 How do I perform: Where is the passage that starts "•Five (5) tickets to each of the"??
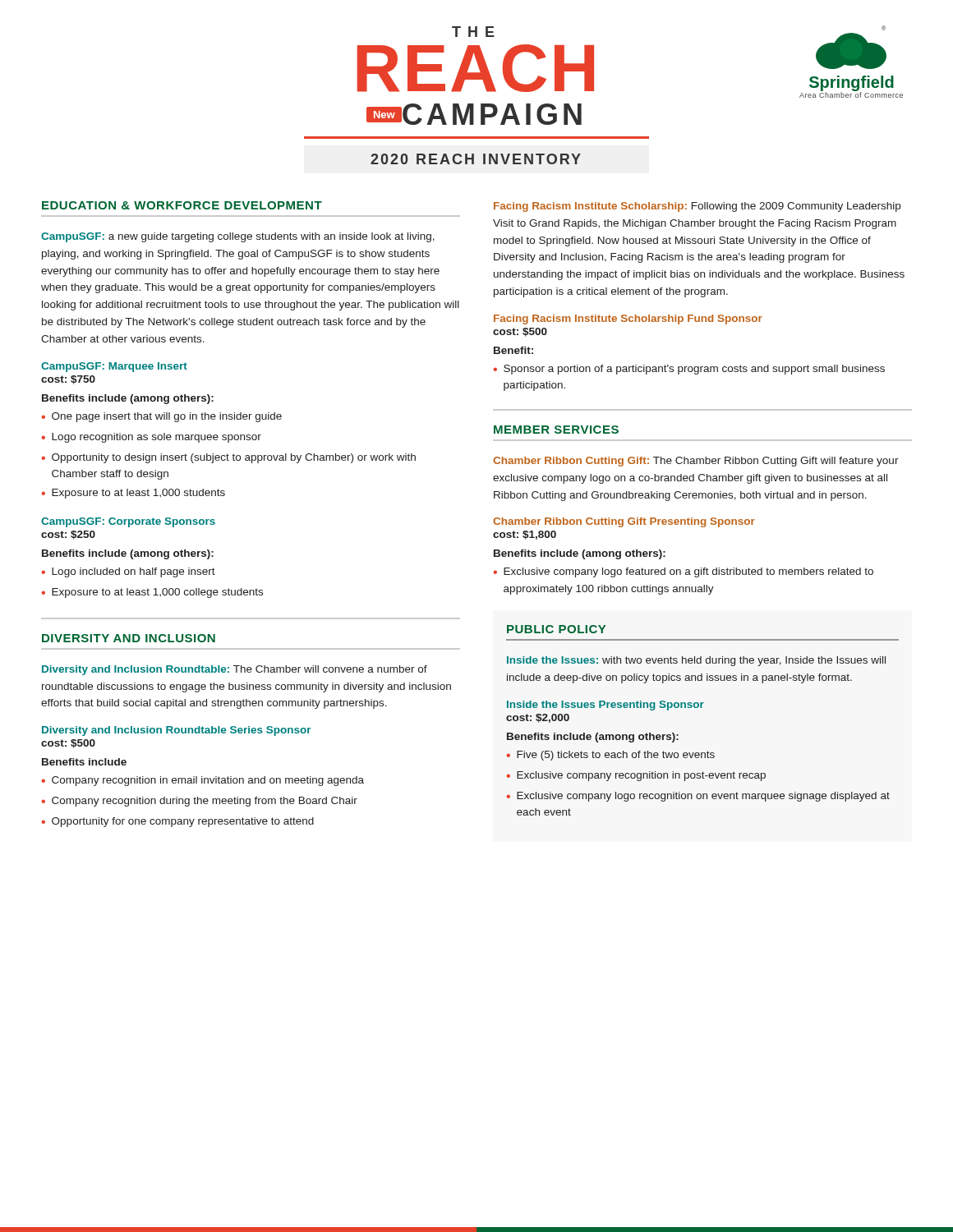click(x=610, y=756)
